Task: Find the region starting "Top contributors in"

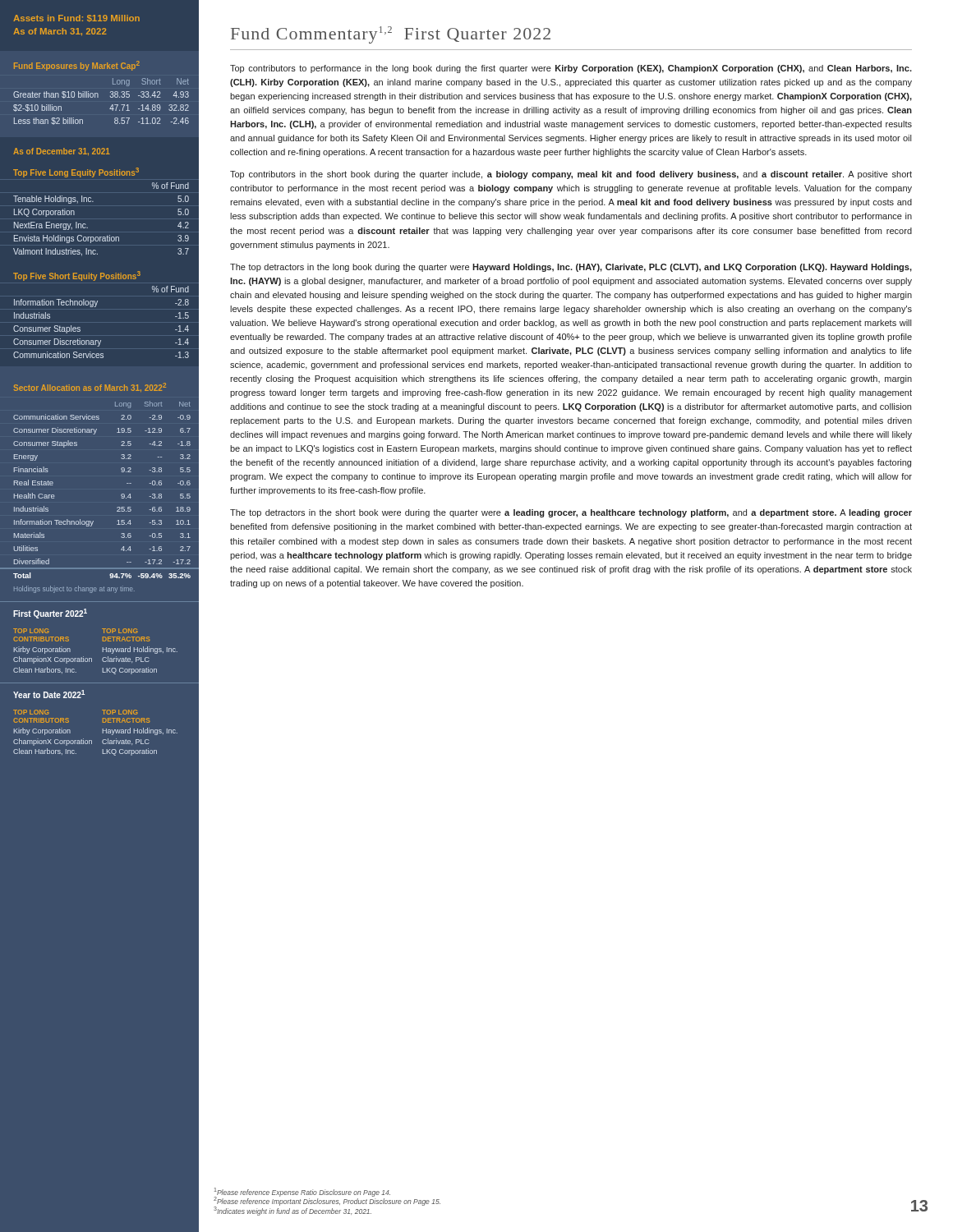Action: click(x=571, y=209)
